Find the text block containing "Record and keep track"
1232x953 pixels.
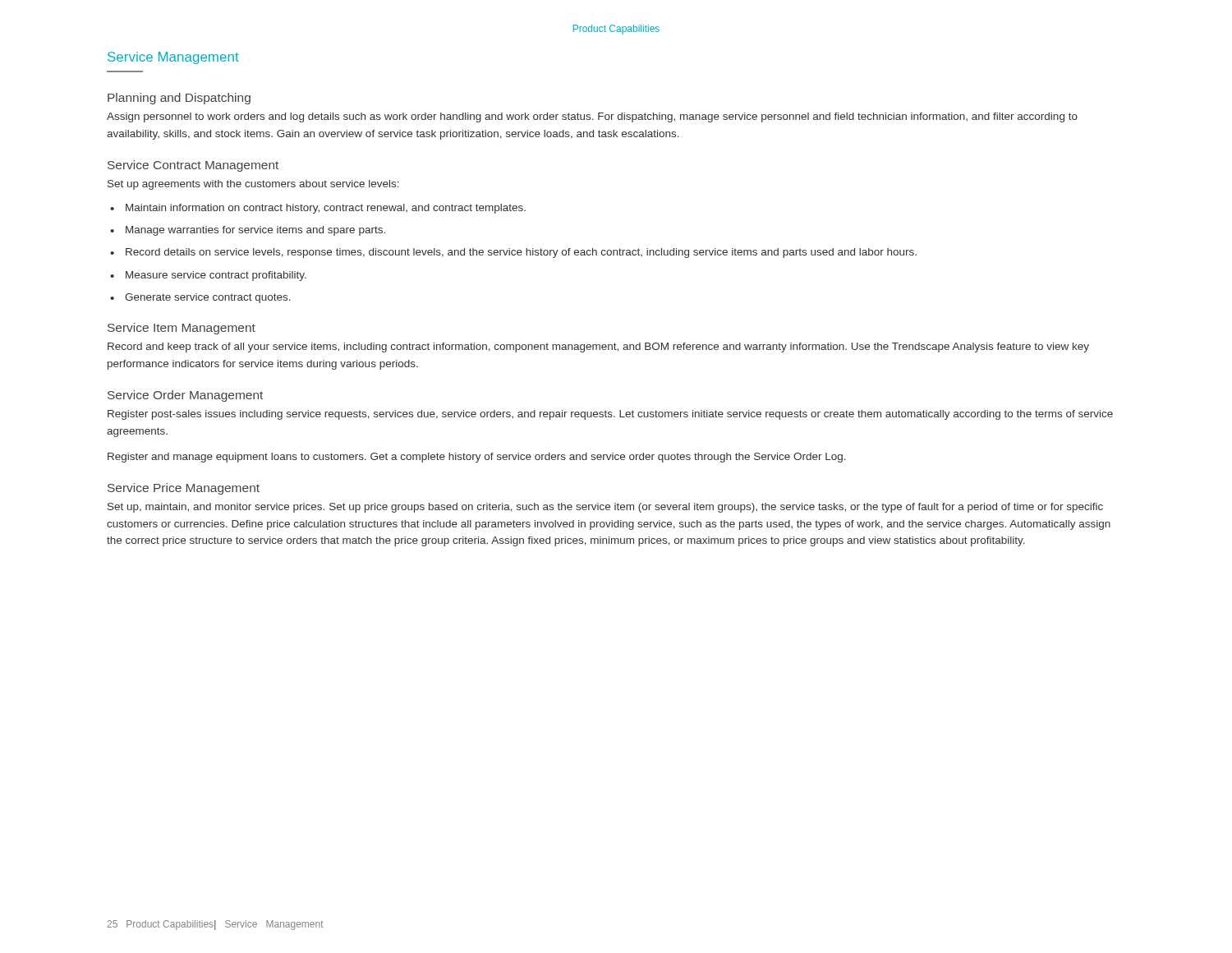(x=598, y=355)
